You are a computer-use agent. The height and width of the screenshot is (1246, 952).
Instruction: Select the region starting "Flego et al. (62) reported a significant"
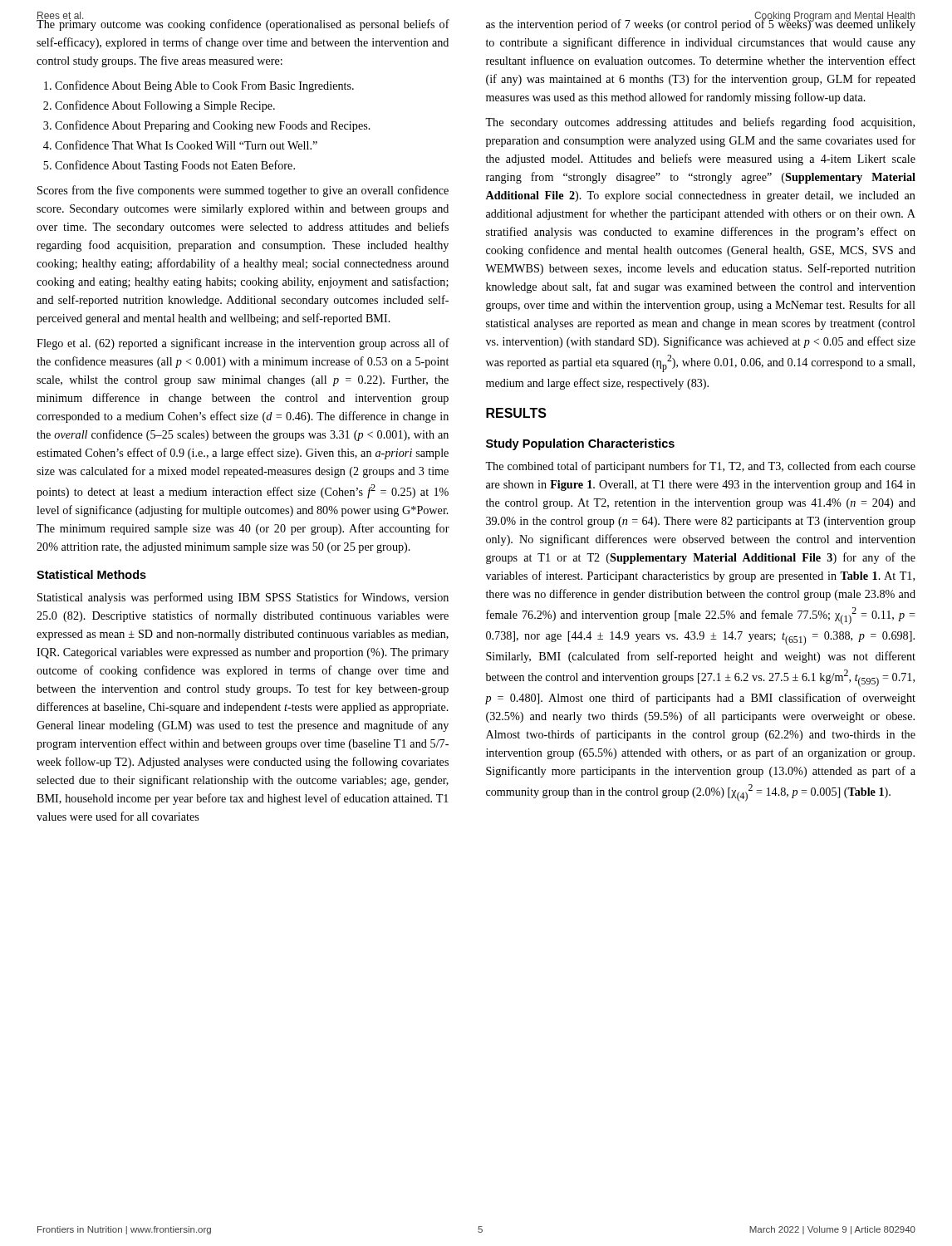coord(243,445)
